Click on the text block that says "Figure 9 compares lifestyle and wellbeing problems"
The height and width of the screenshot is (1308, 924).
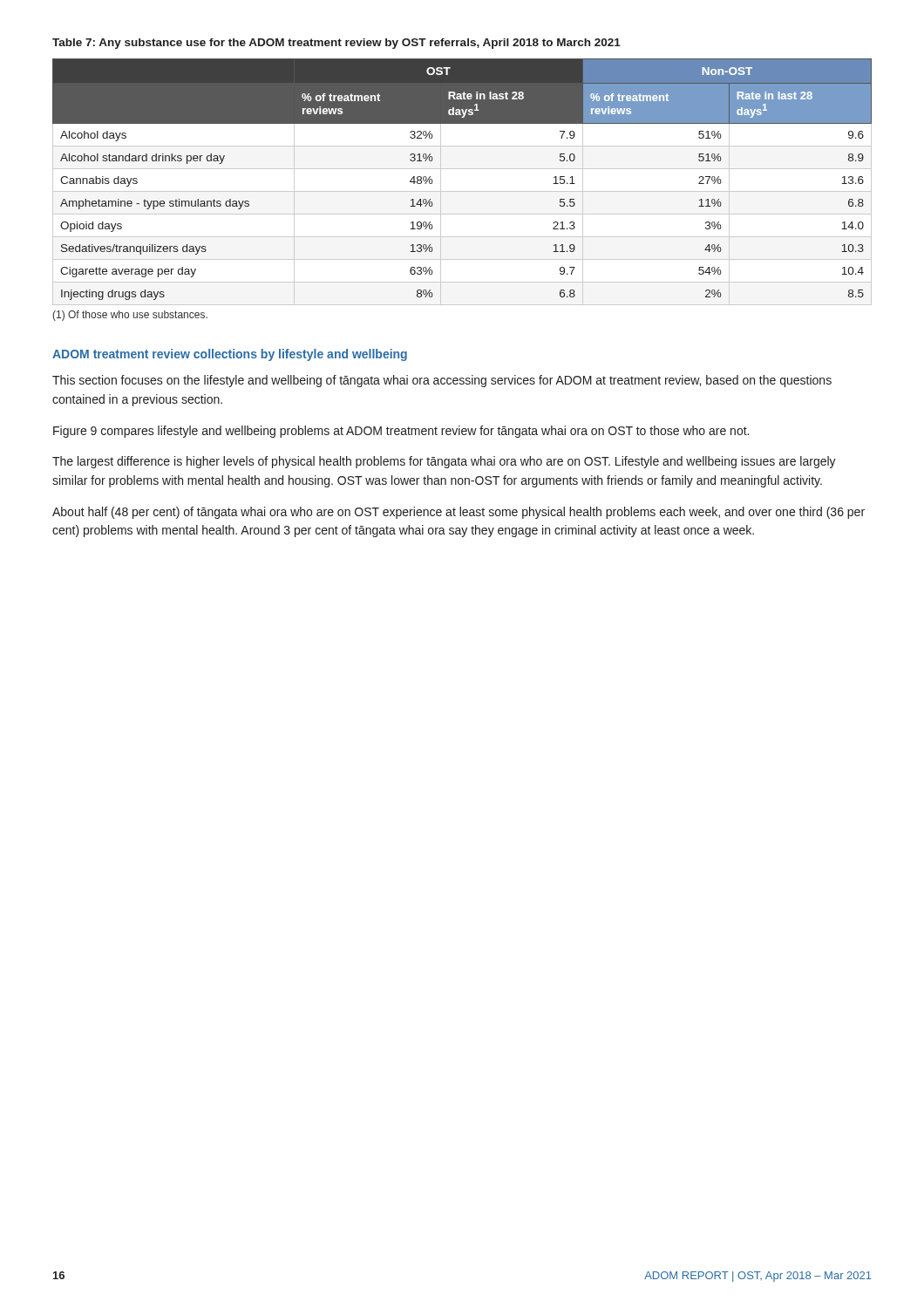(x=401, y=430)
